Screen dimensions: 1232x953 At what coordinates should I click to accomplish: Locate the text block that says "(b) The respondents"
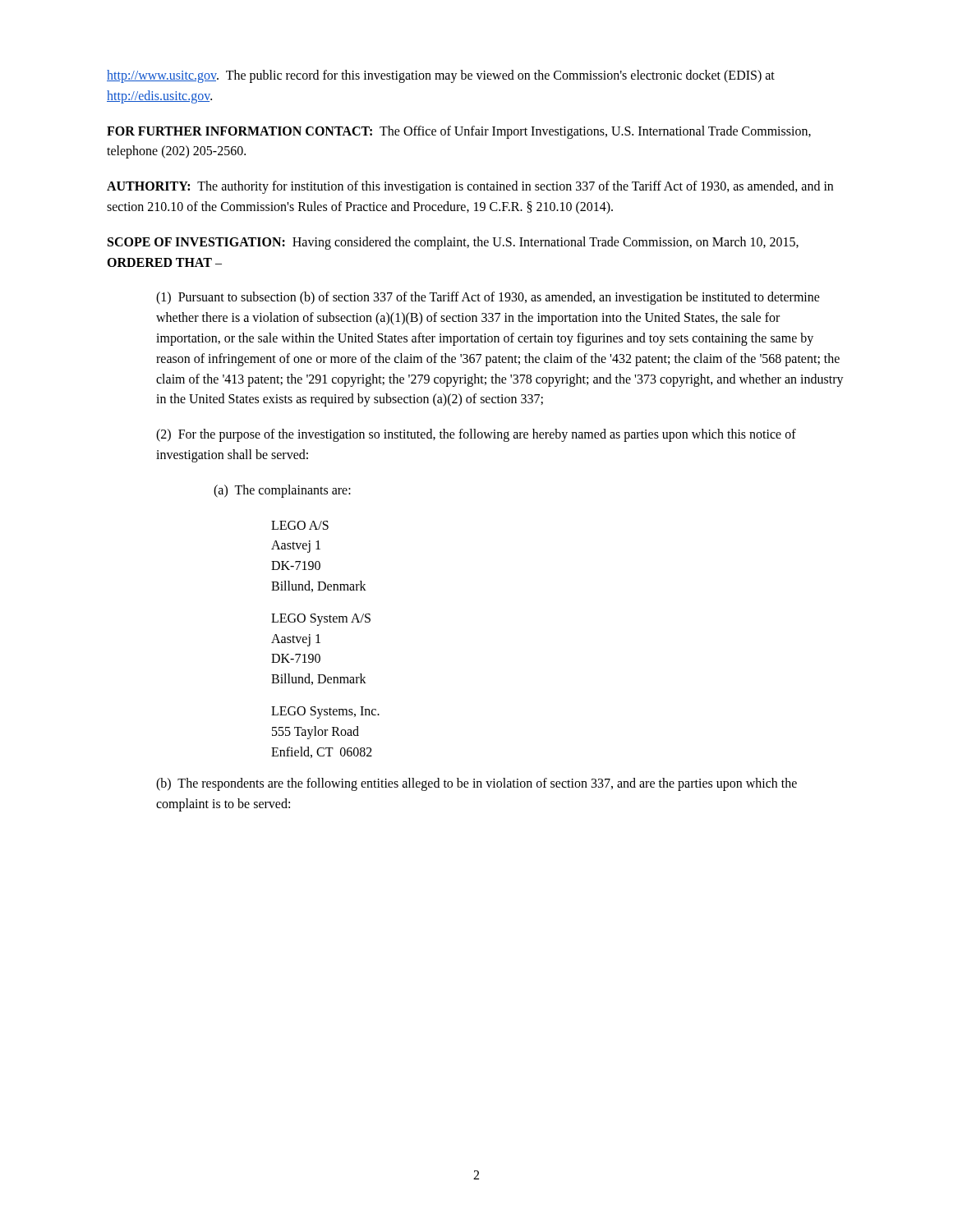coord(477,794)
